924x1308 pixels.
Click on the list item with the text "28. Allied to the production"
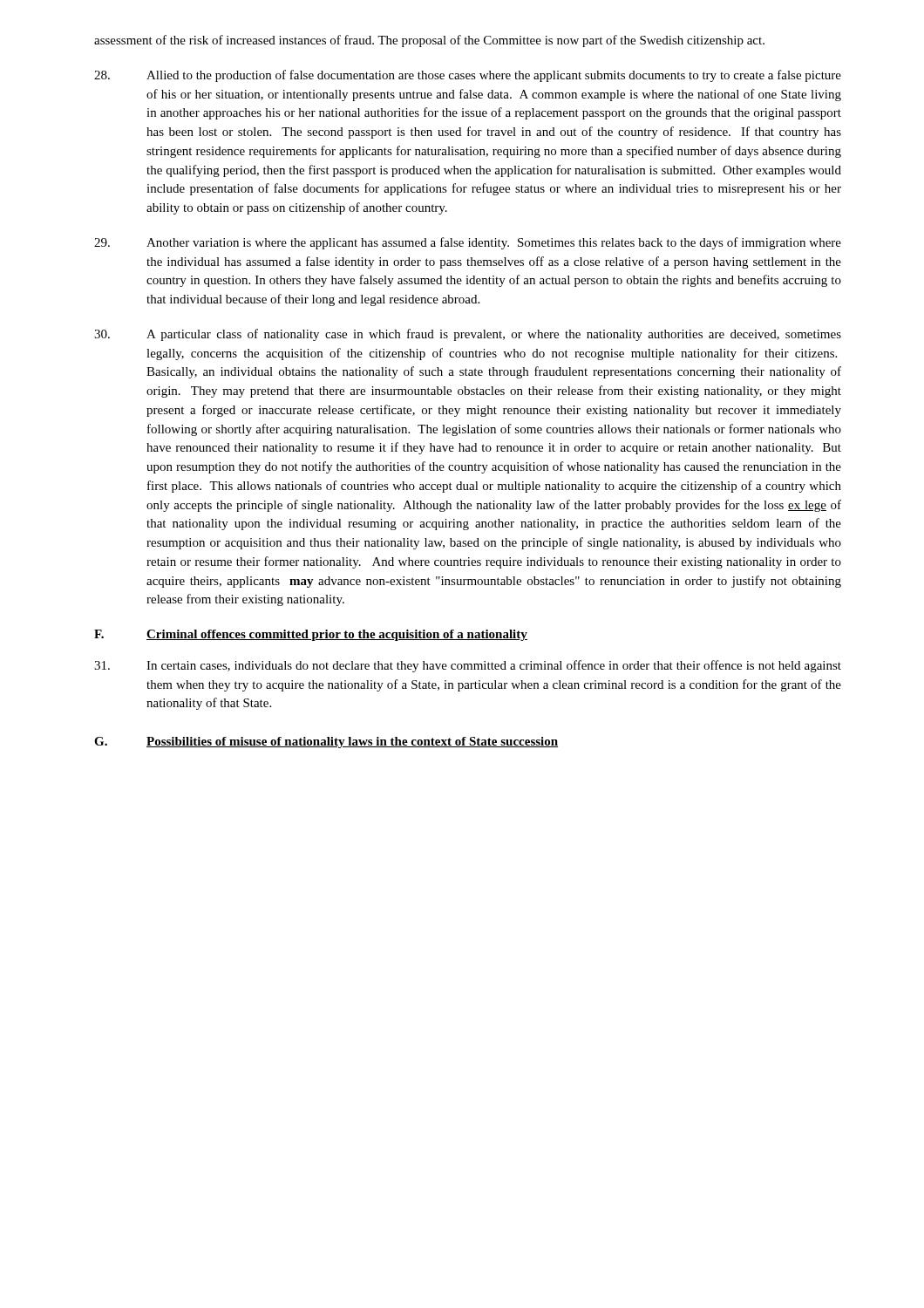pyautogui.click(x=468, y=142)
